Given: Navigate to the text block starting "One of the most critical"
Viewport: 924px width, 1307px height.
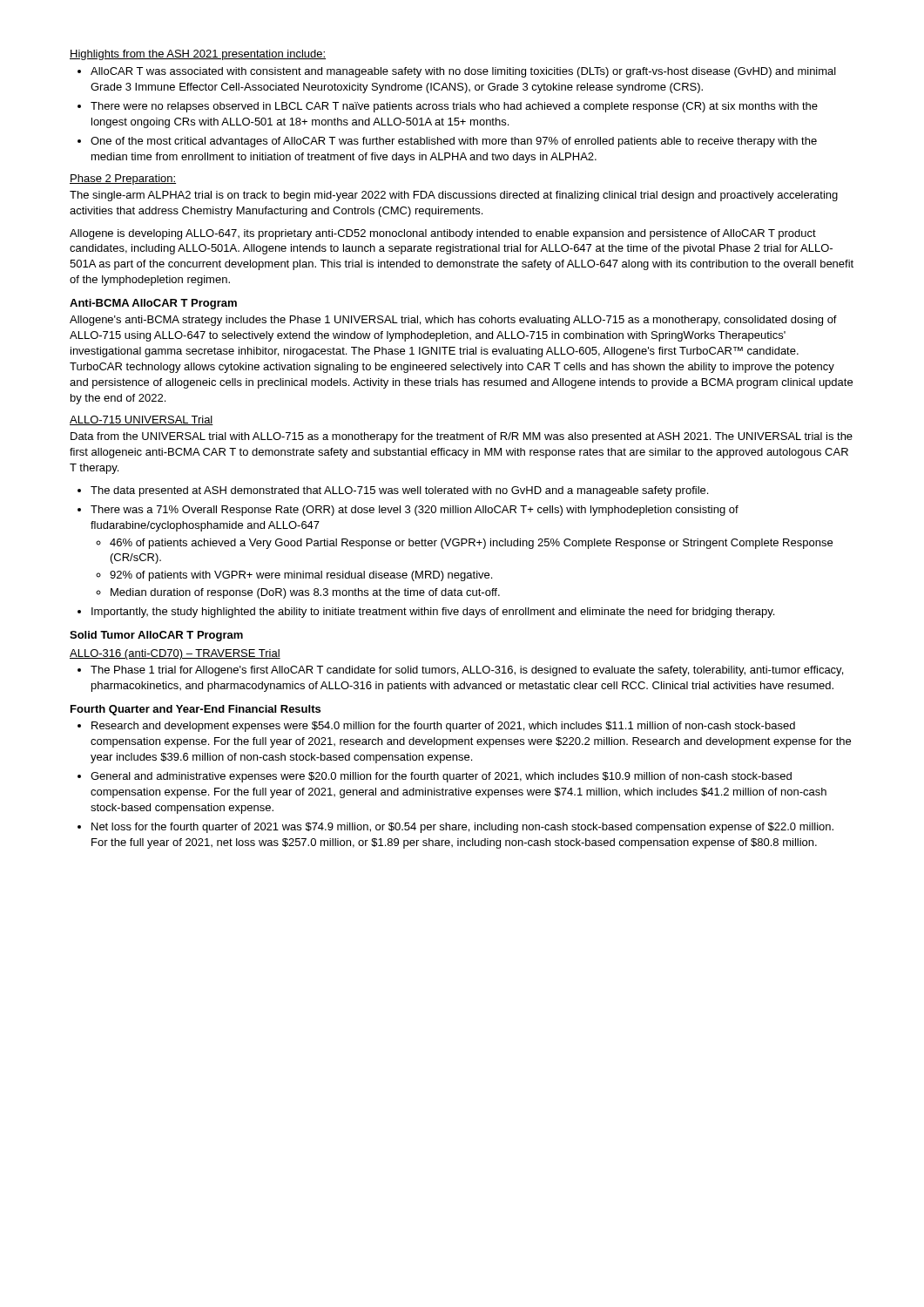Looking at the screenshot, I should [472, 149].
